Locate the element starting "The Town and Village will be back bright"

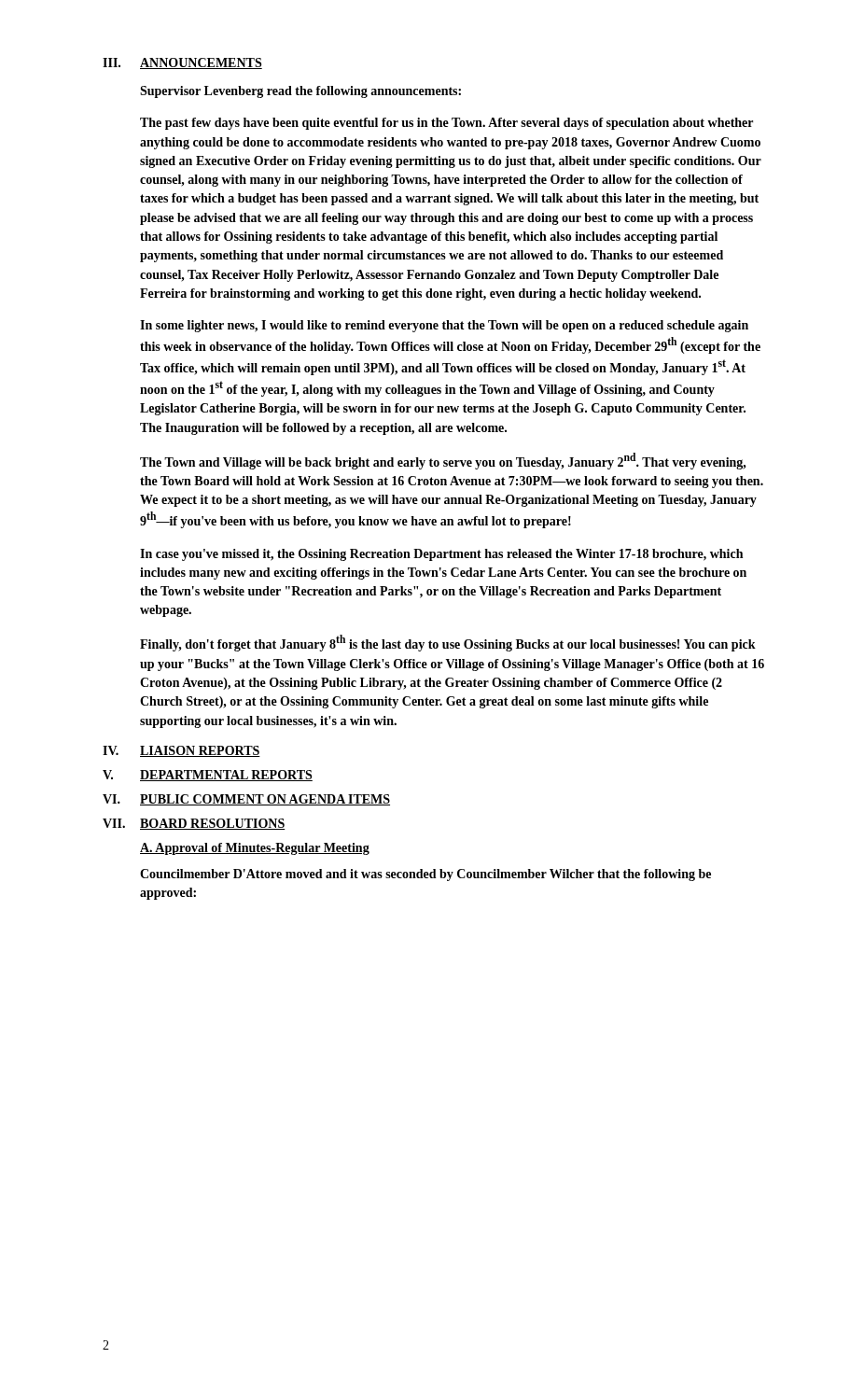tap(452, 490)
